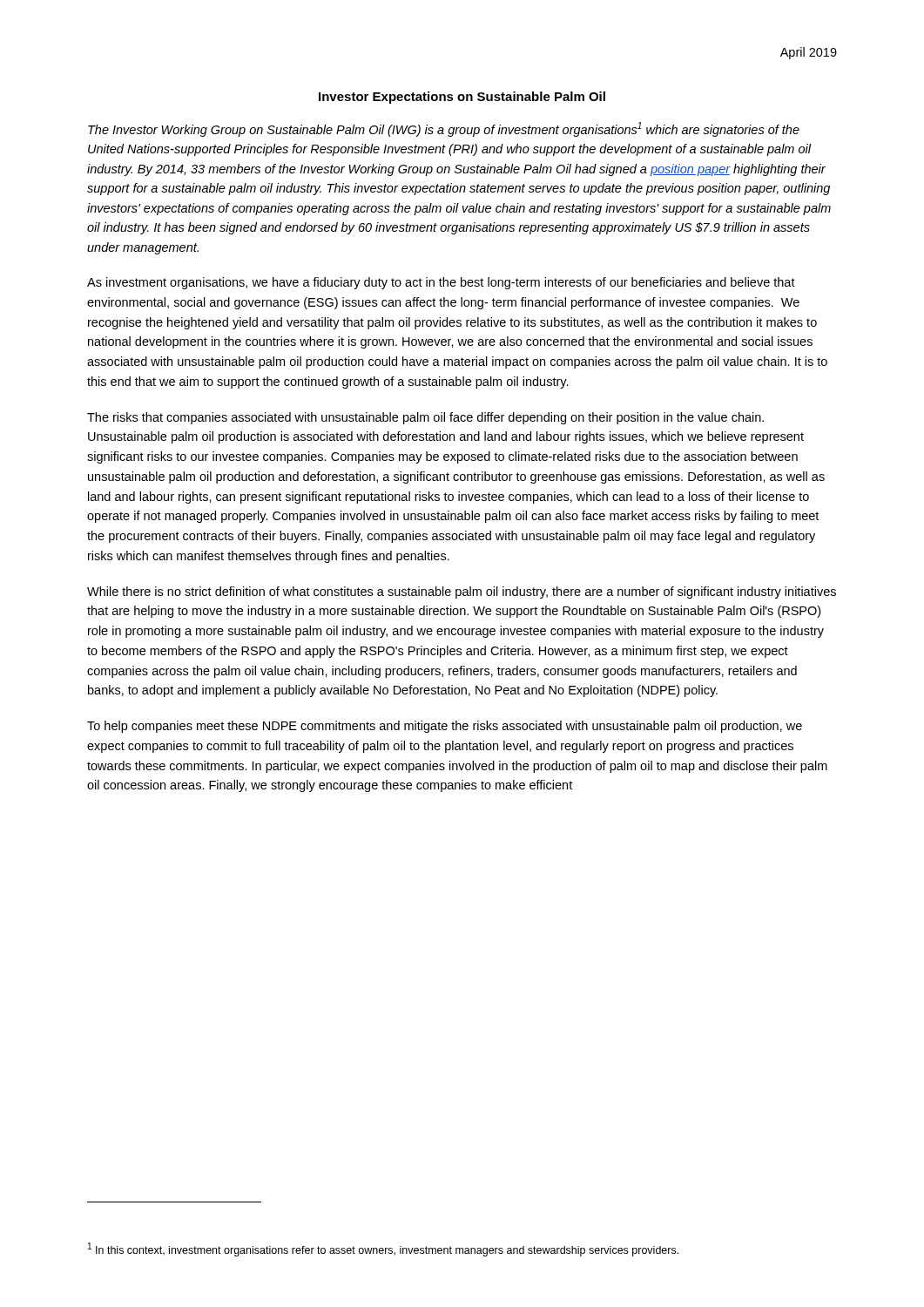The image size is (924, 1307).
Task: Select the text block containing "The Investor Working Group on Sustainable Palm"
Action: pyautogui.click(x=459, y=188)
